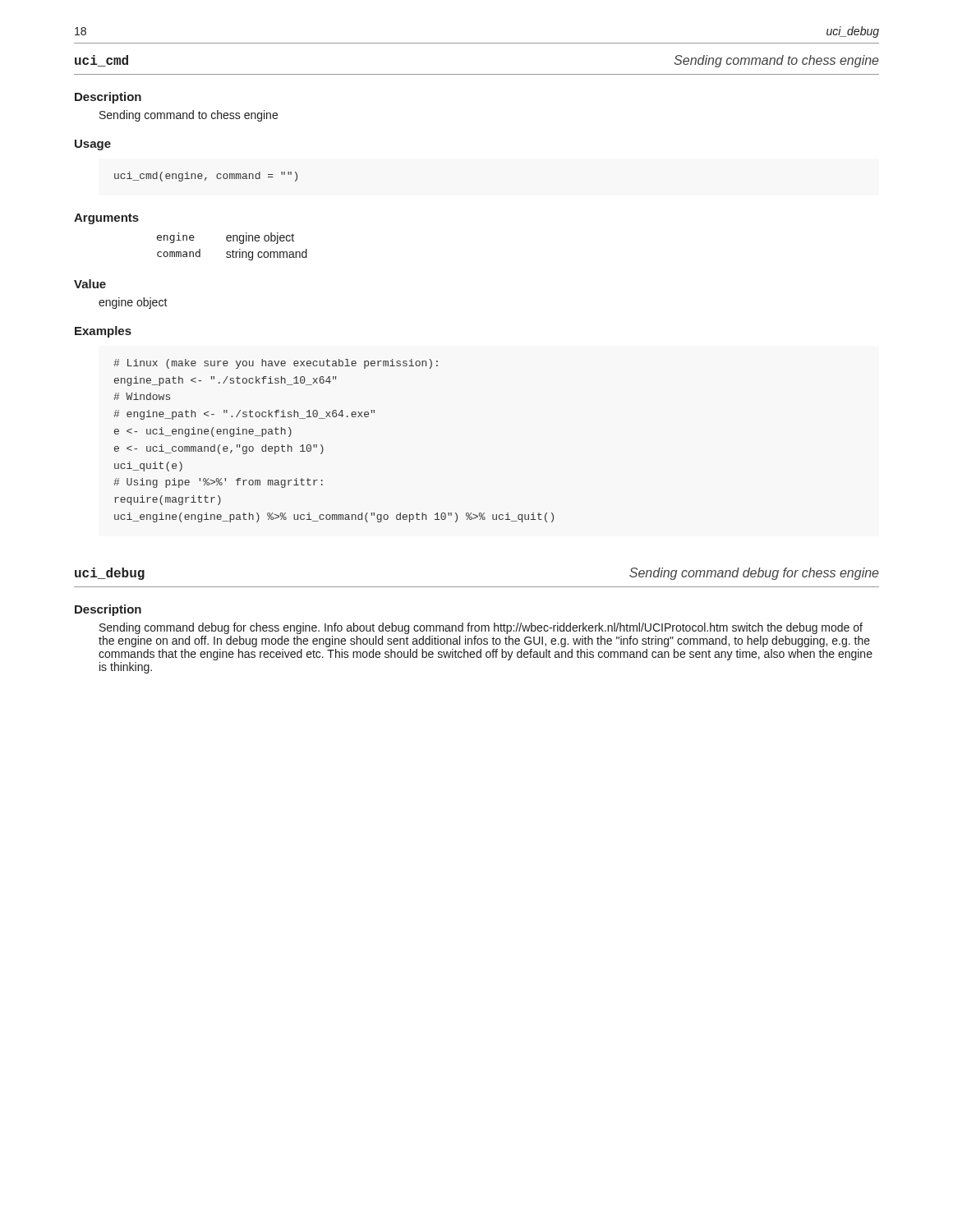The width and height of the screenshot is (953, 1232).
Task: Select the formula containing "uci_cmd(engine, command = "")"
Action: tap(206, 176)
